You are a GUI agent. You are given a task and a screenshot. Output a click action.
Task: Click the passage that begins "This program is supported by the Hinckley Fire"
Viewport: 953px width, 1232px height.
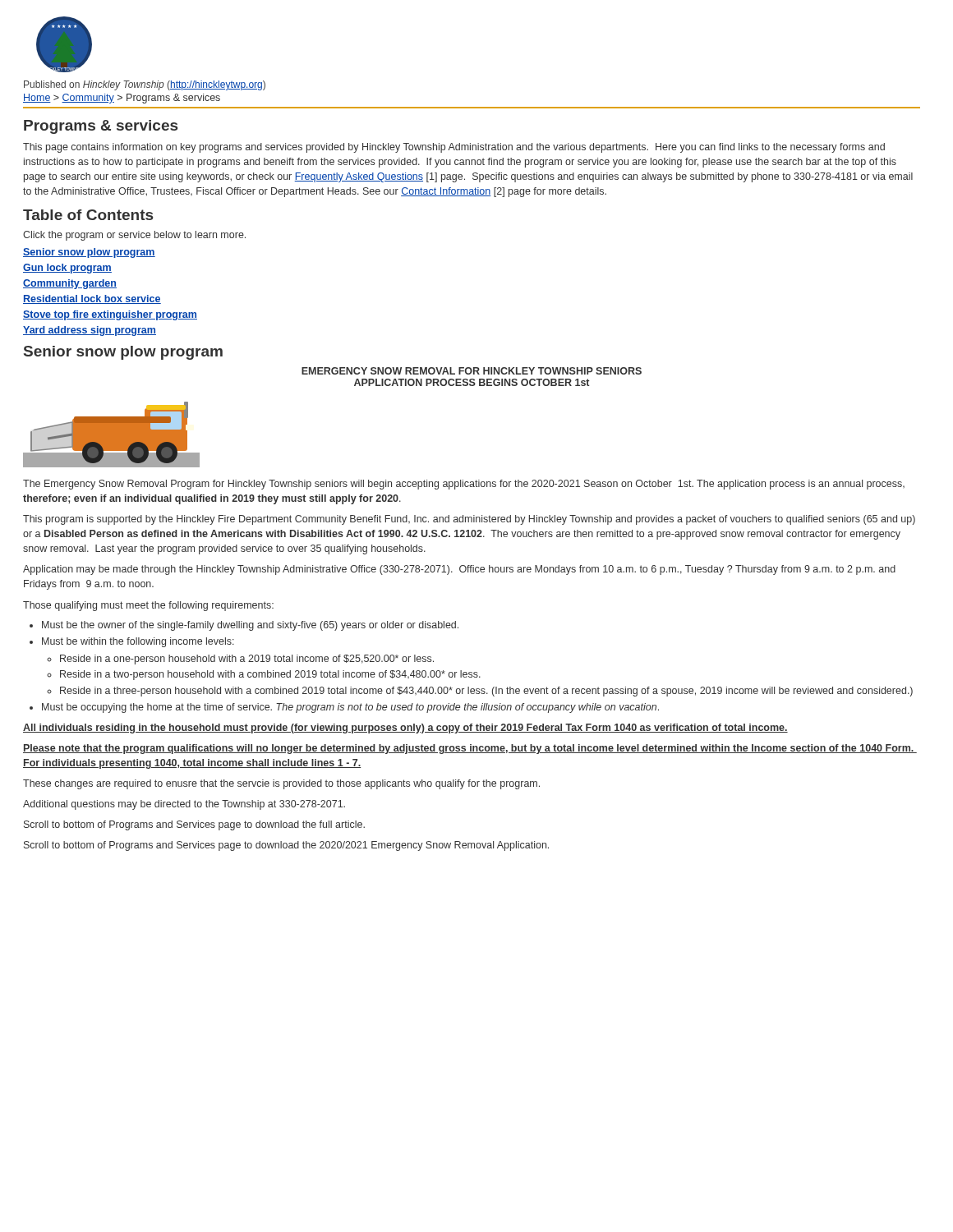(469, 534)
